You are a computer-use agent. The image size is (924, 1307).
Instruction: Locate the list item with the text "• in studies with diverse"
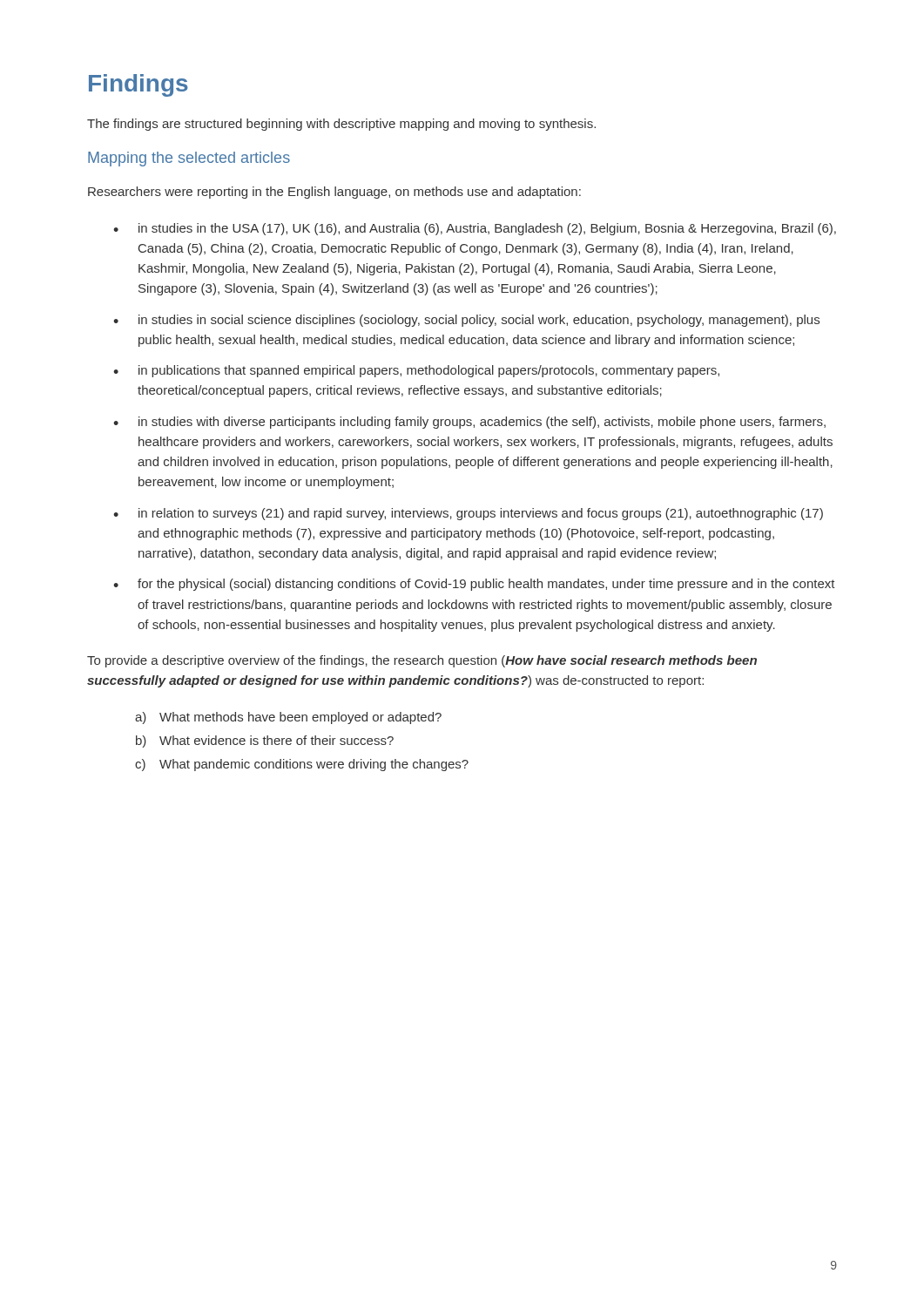click(x=475, y=451)
